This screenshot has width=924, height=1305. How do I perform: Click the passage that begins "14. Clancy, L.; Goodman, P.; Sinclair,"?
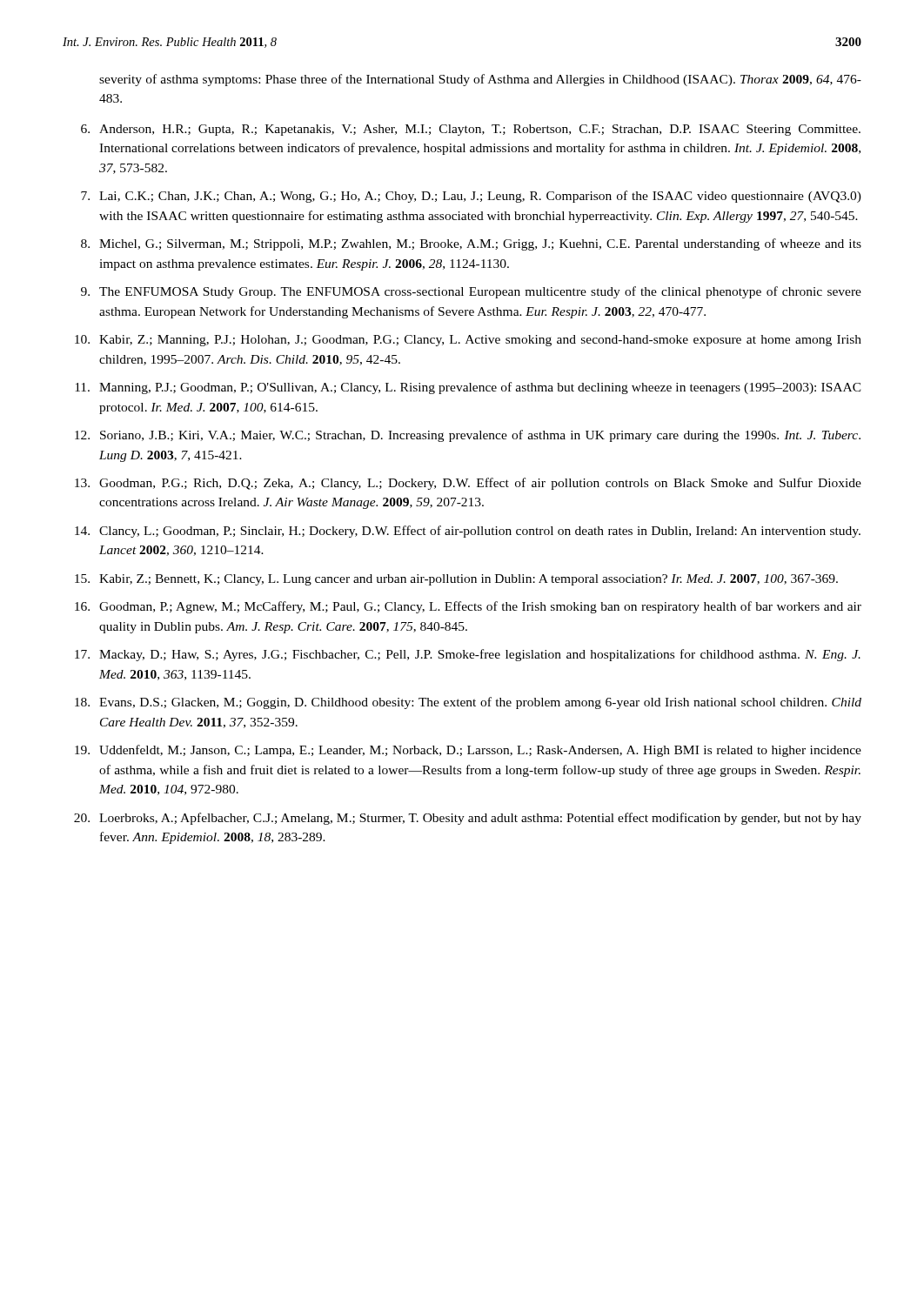[x=462, y=541]
